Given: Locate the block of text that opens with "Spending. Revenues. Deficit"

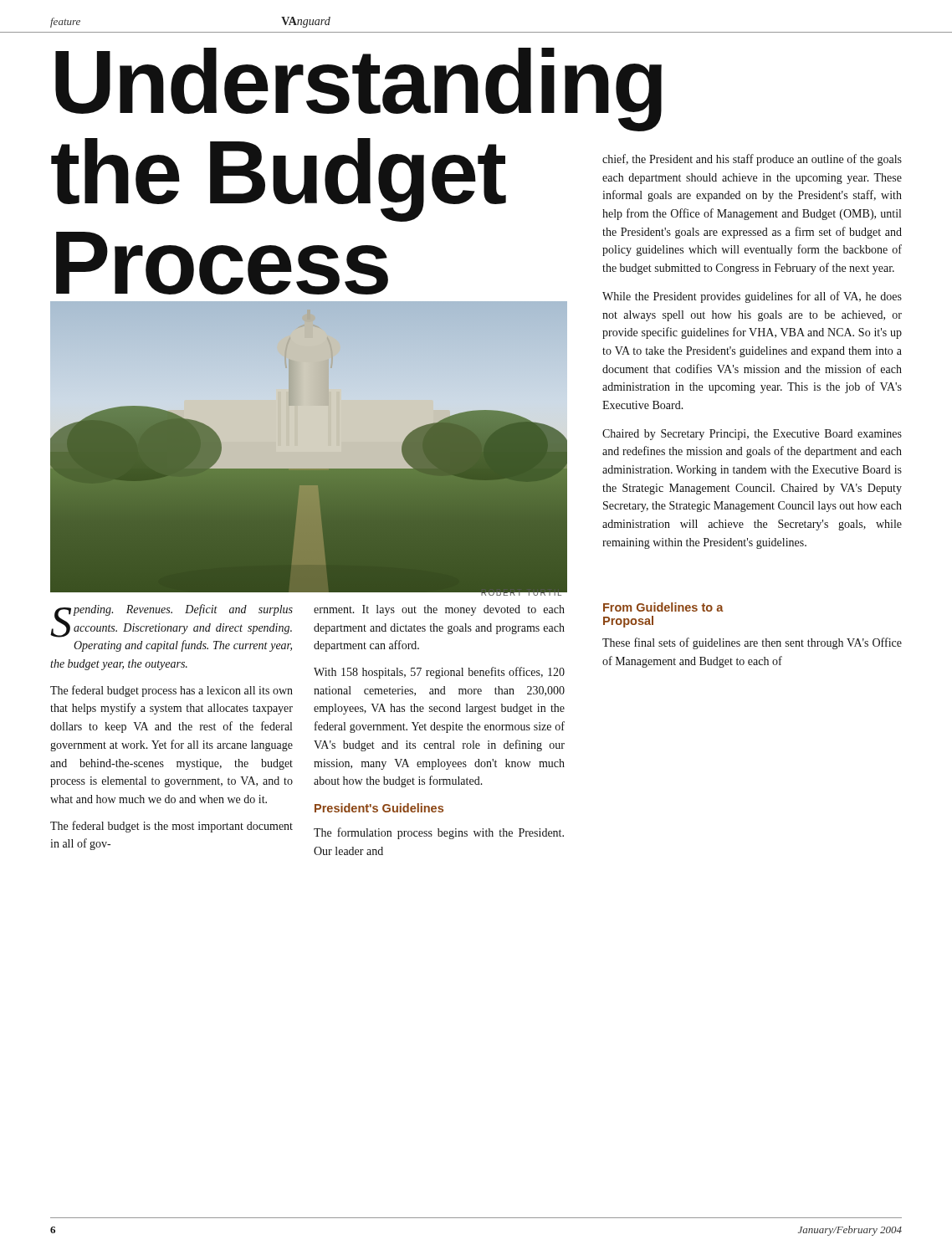Looking at the screenshot, I should click(172, 727).
